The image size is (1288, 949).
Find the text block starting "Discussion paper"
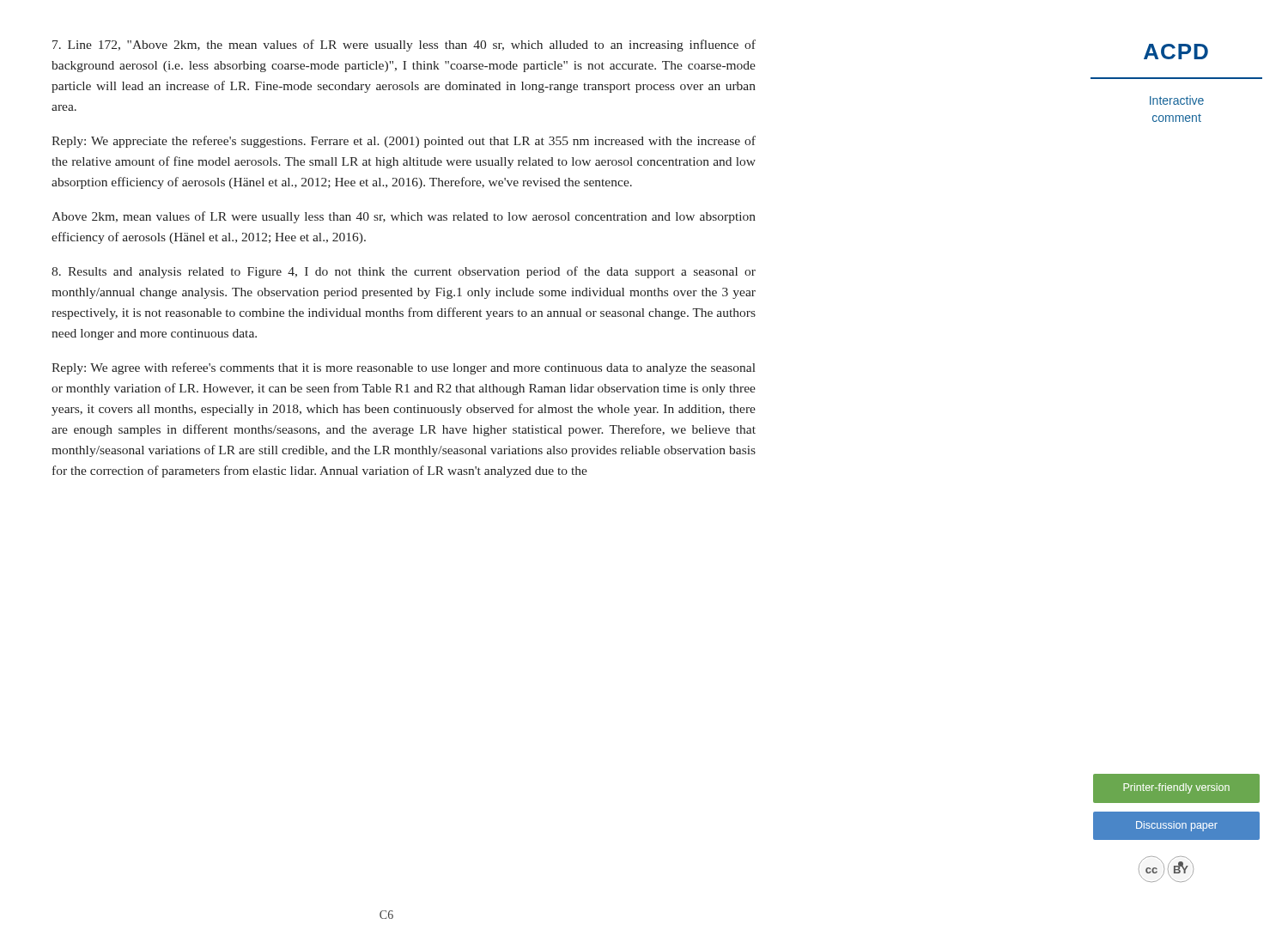pyautogui.click(x=1176, y=825)
